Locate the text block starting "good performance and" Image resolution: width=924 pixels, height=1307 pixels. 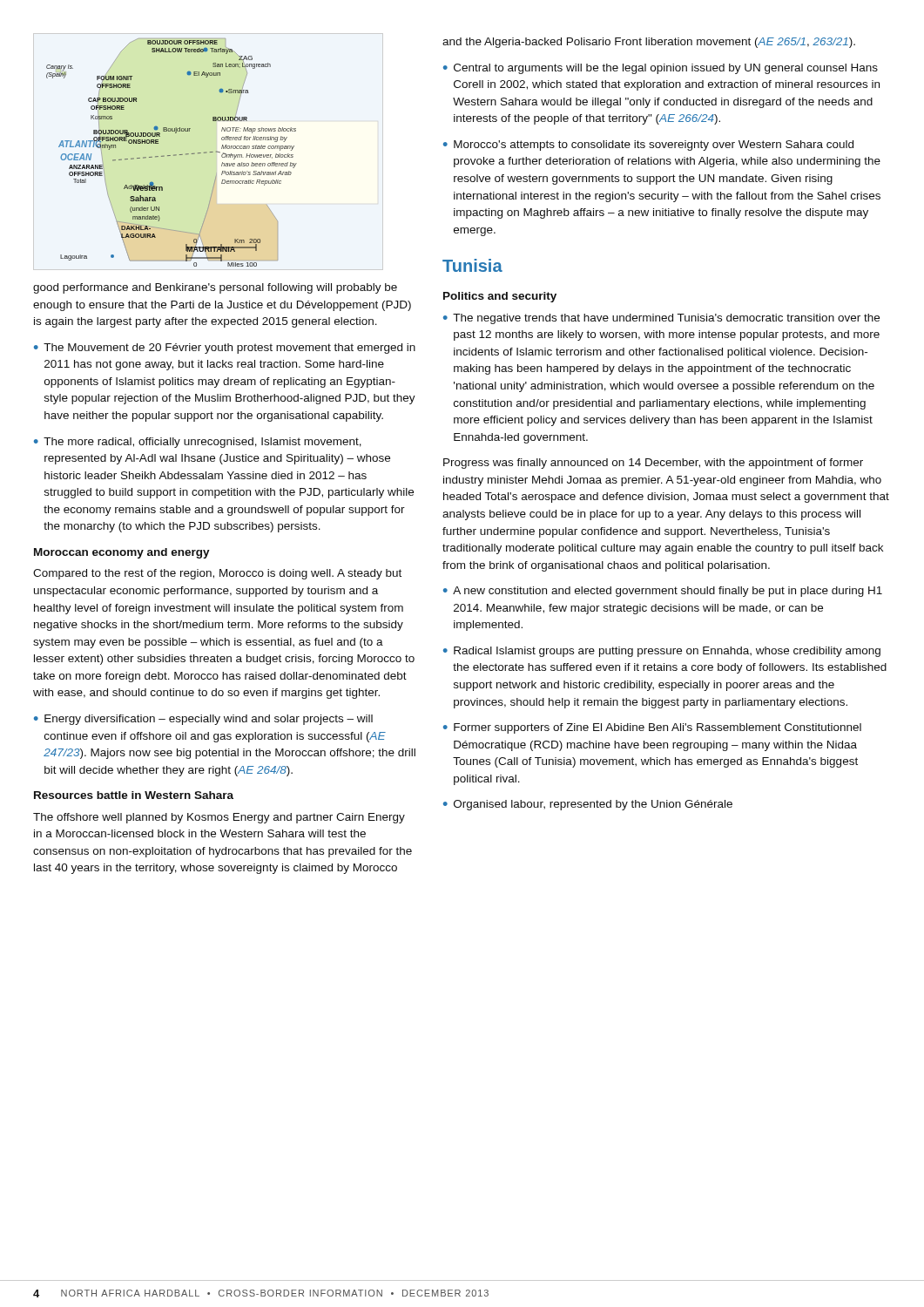225,304
